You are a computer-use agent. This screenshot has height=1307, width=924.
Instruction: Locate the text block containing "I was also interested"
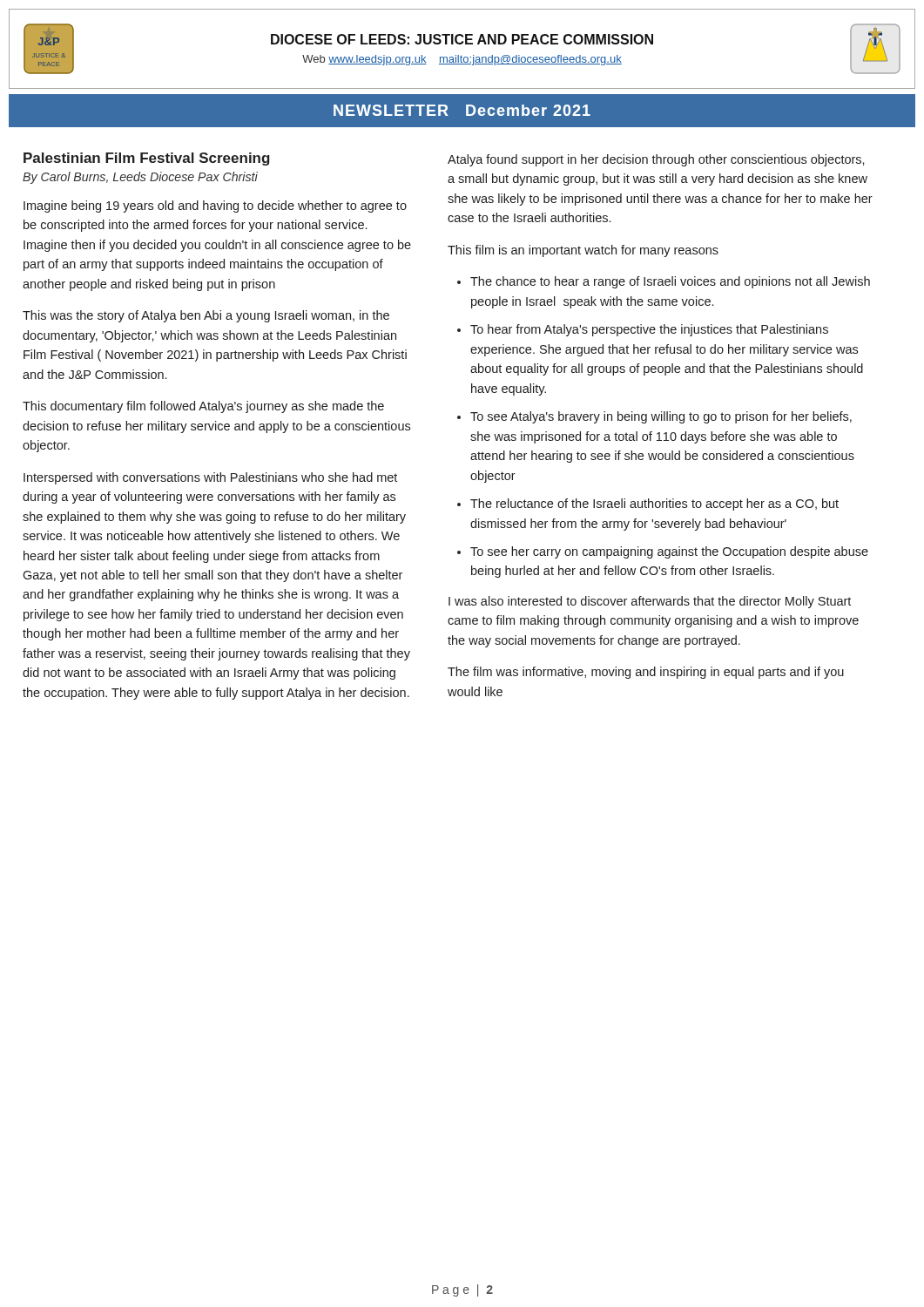653,621
